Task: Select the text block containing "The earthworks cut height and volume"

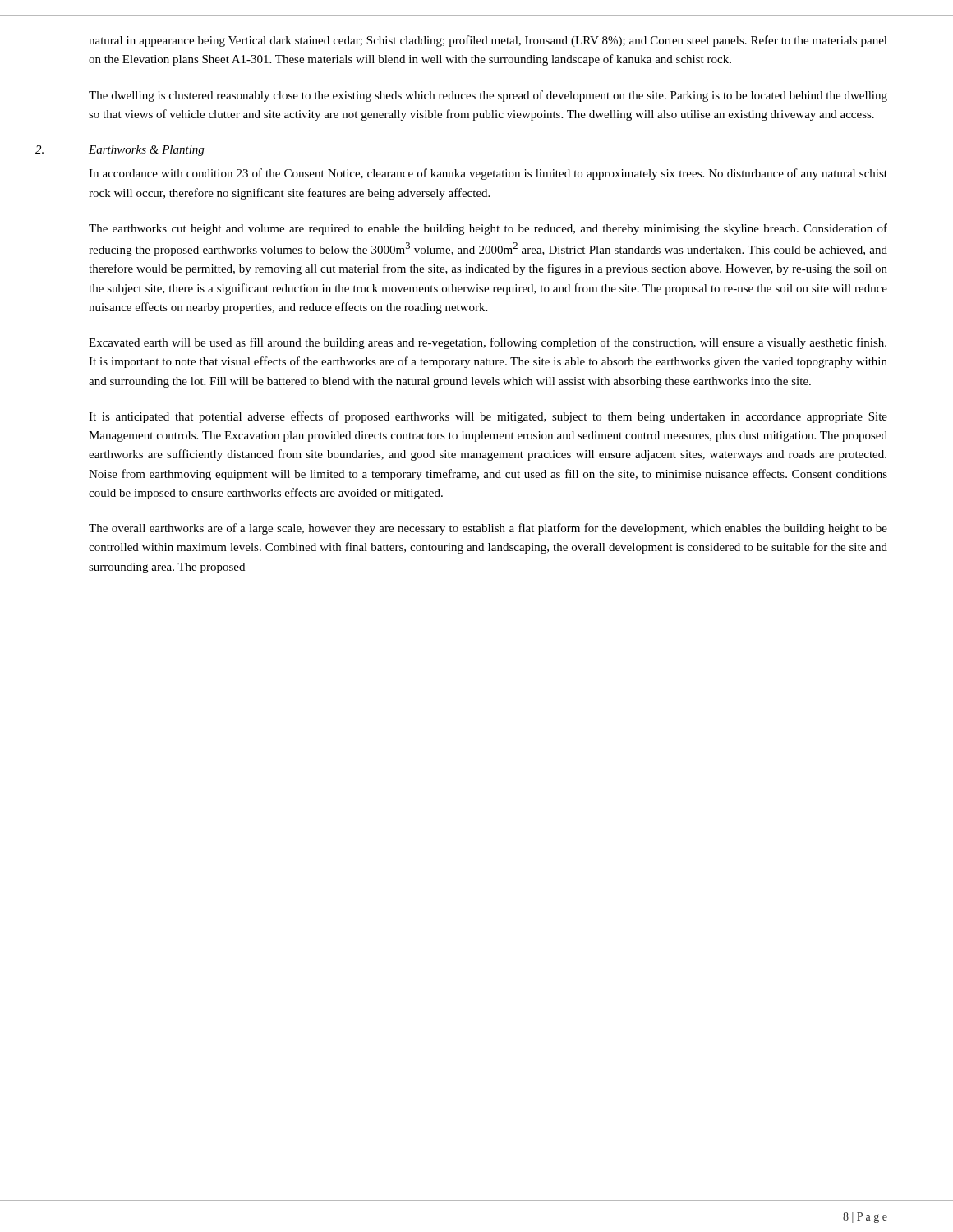Action: coord(488,268)
